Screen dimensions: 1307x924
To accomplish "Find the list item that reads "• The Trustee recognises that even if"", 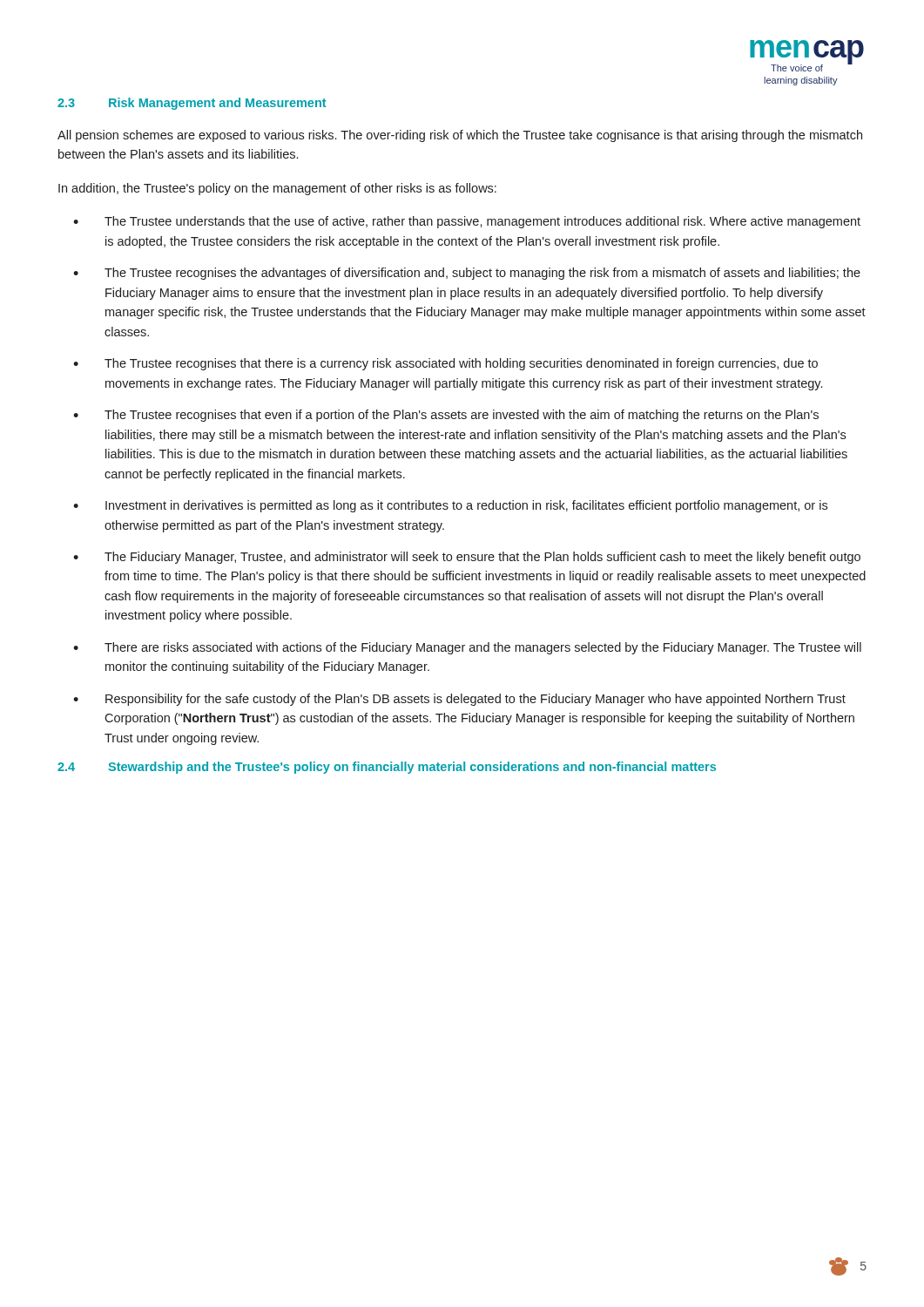I will [462, 444].
